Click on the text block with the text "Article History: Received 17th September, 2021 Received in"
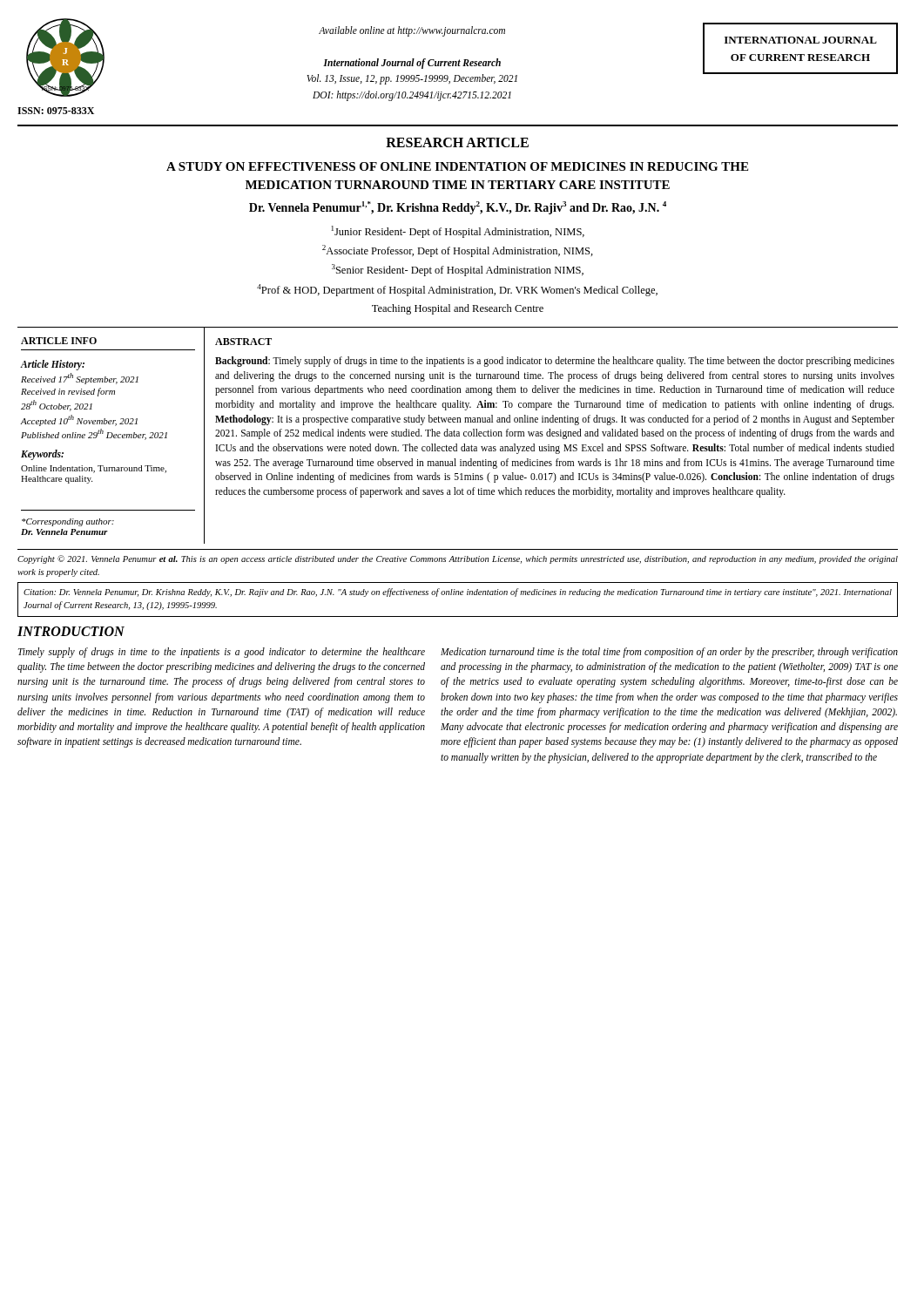This screenshot has width=924, height=1307. pos(108,400)
